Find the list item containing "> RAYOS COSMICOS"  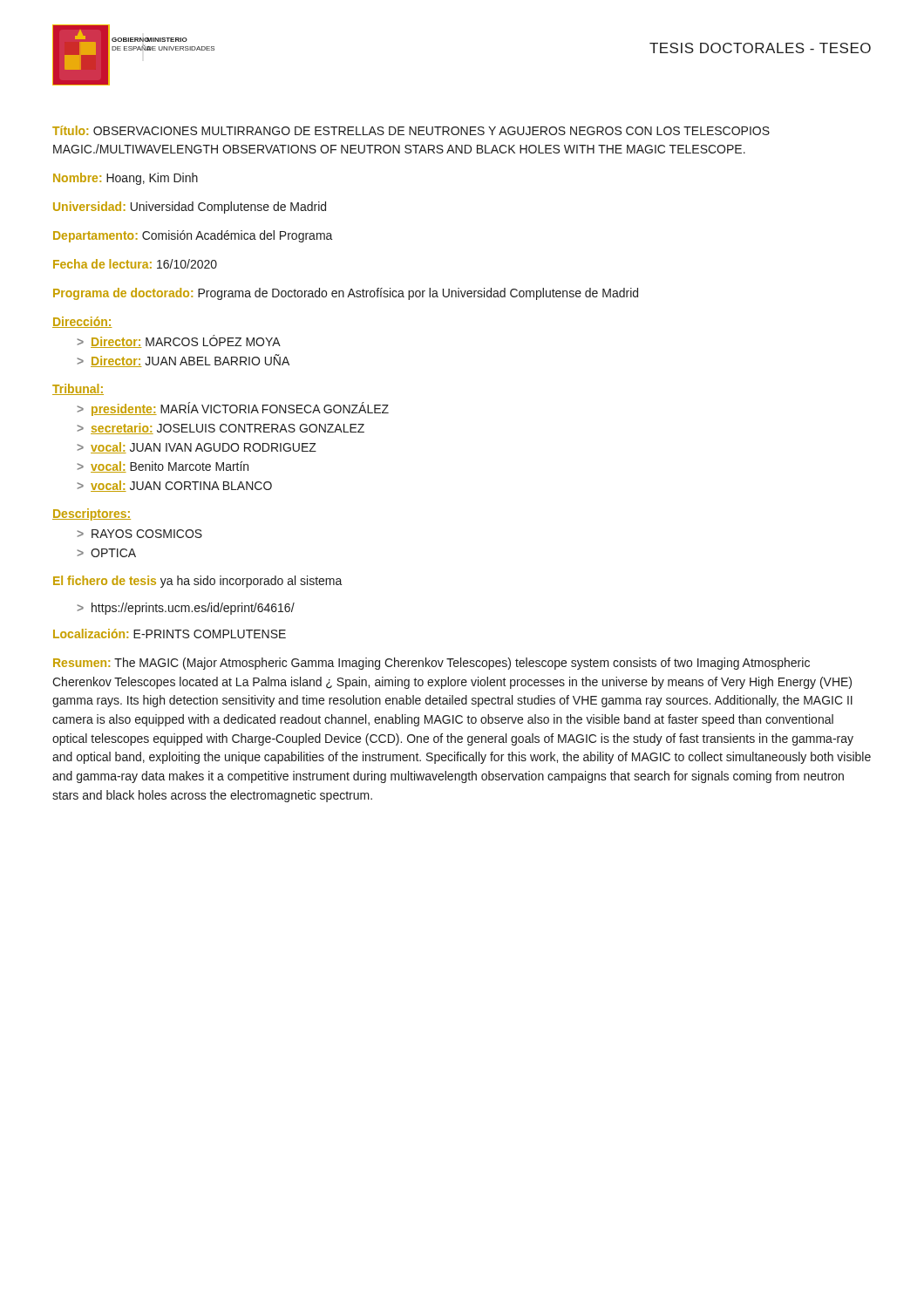pos(140,534)
